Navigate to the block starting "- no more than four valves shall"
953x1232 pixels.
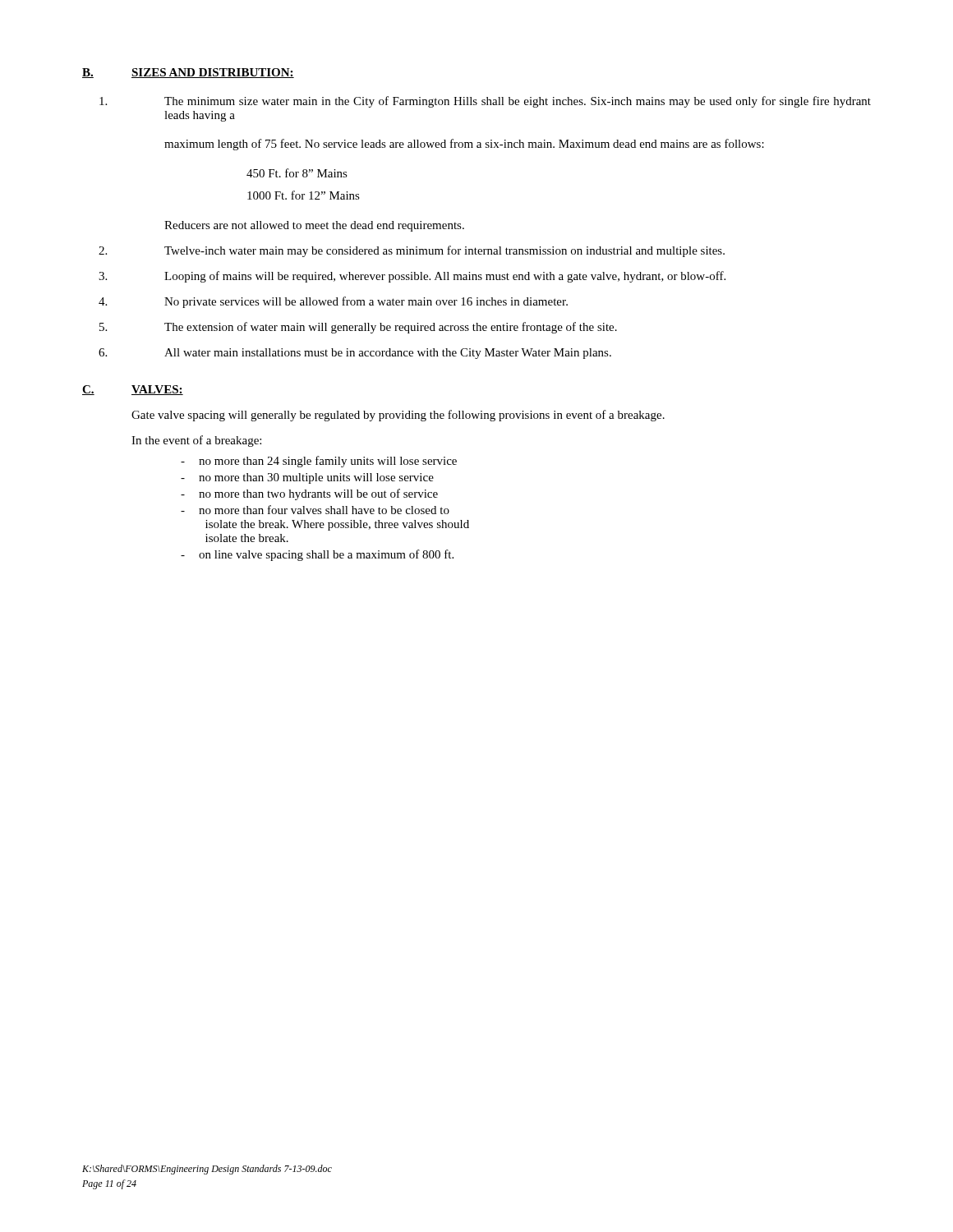click(325, 524)
